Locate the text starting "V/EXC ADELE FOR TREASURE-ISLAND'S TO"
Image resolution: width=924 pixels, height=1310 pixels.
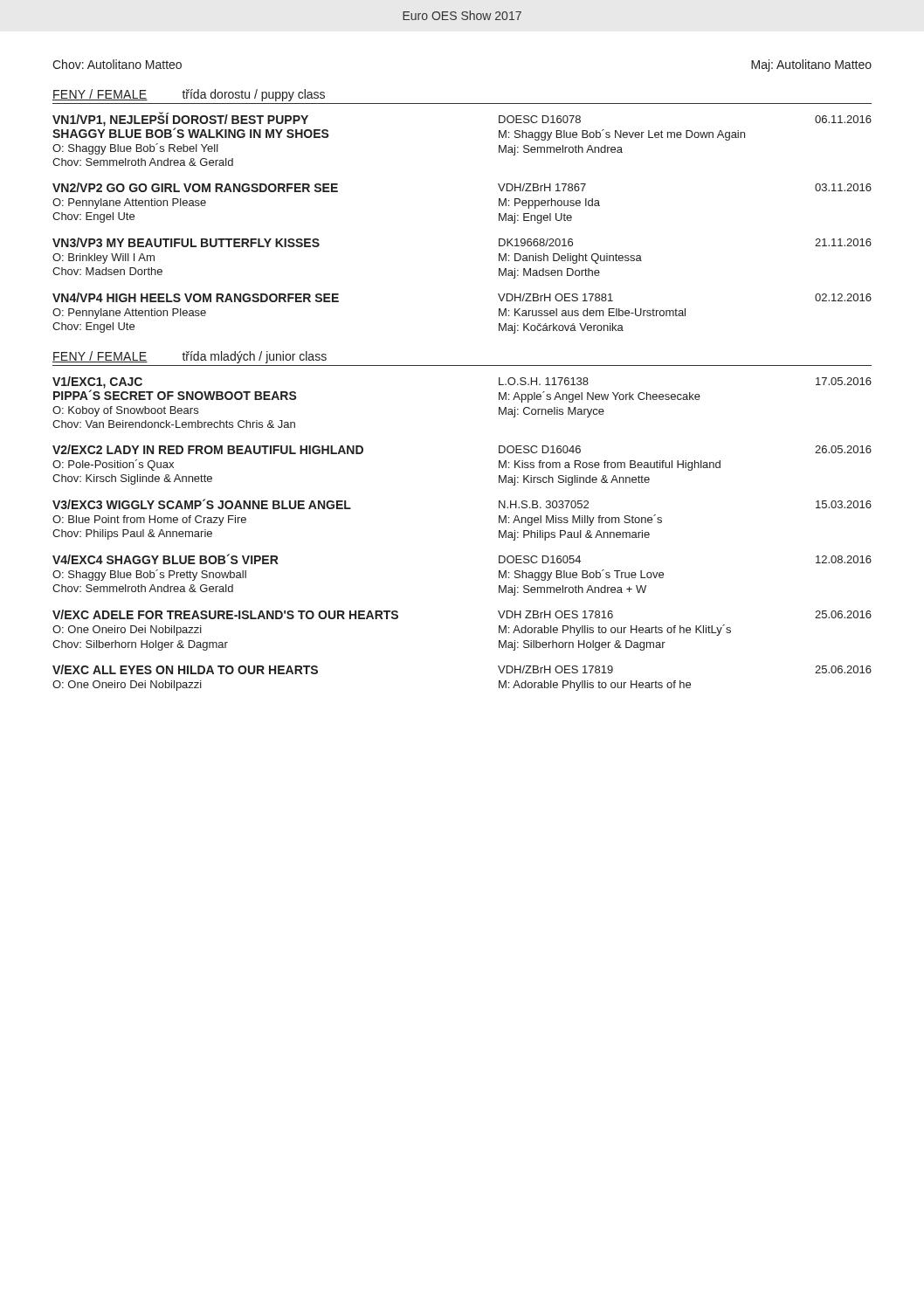point(221,614)
